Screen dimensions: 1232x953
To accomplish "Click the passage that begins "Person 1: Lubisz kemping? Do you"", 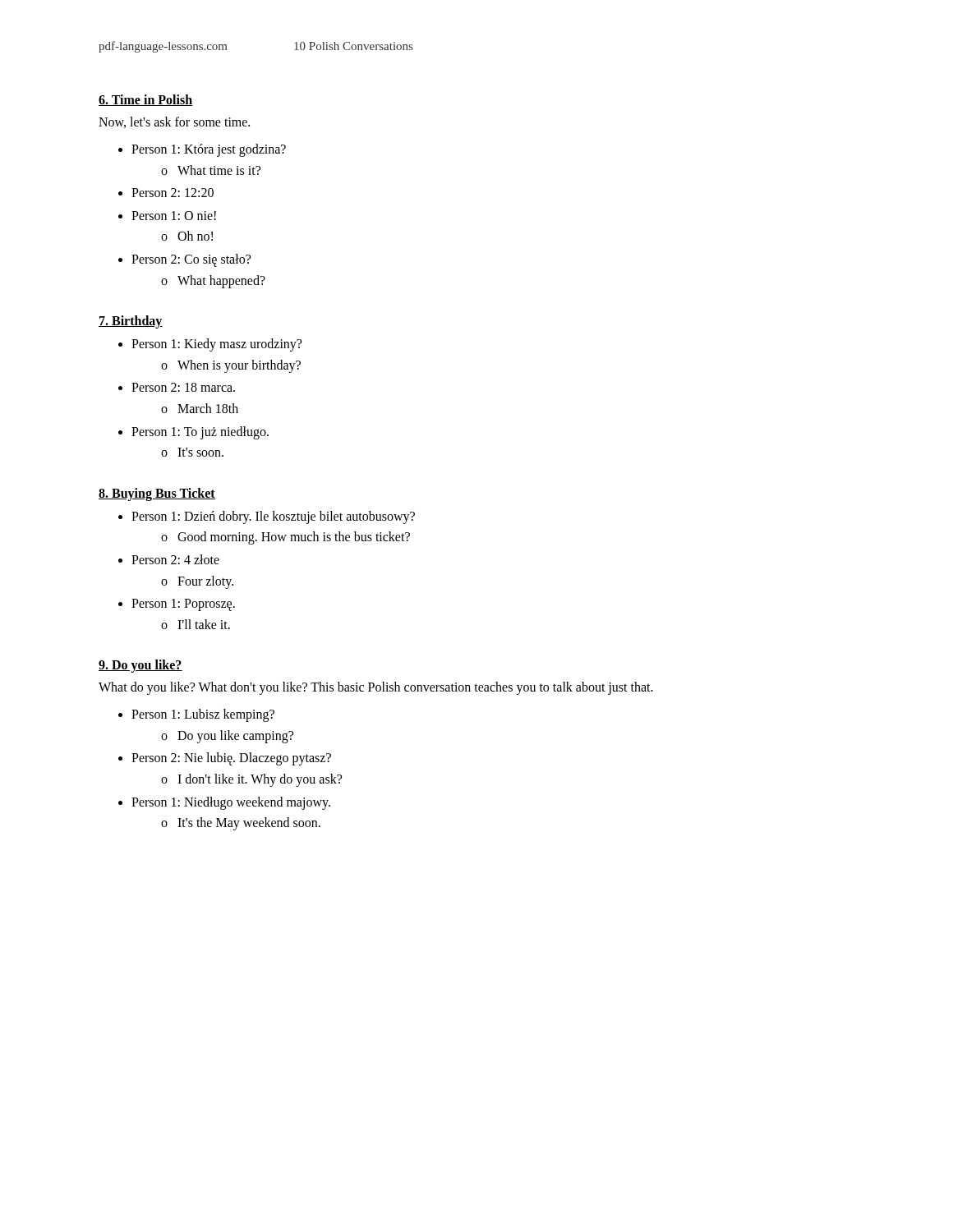I will pyautogui.click(x=203, y=715).
